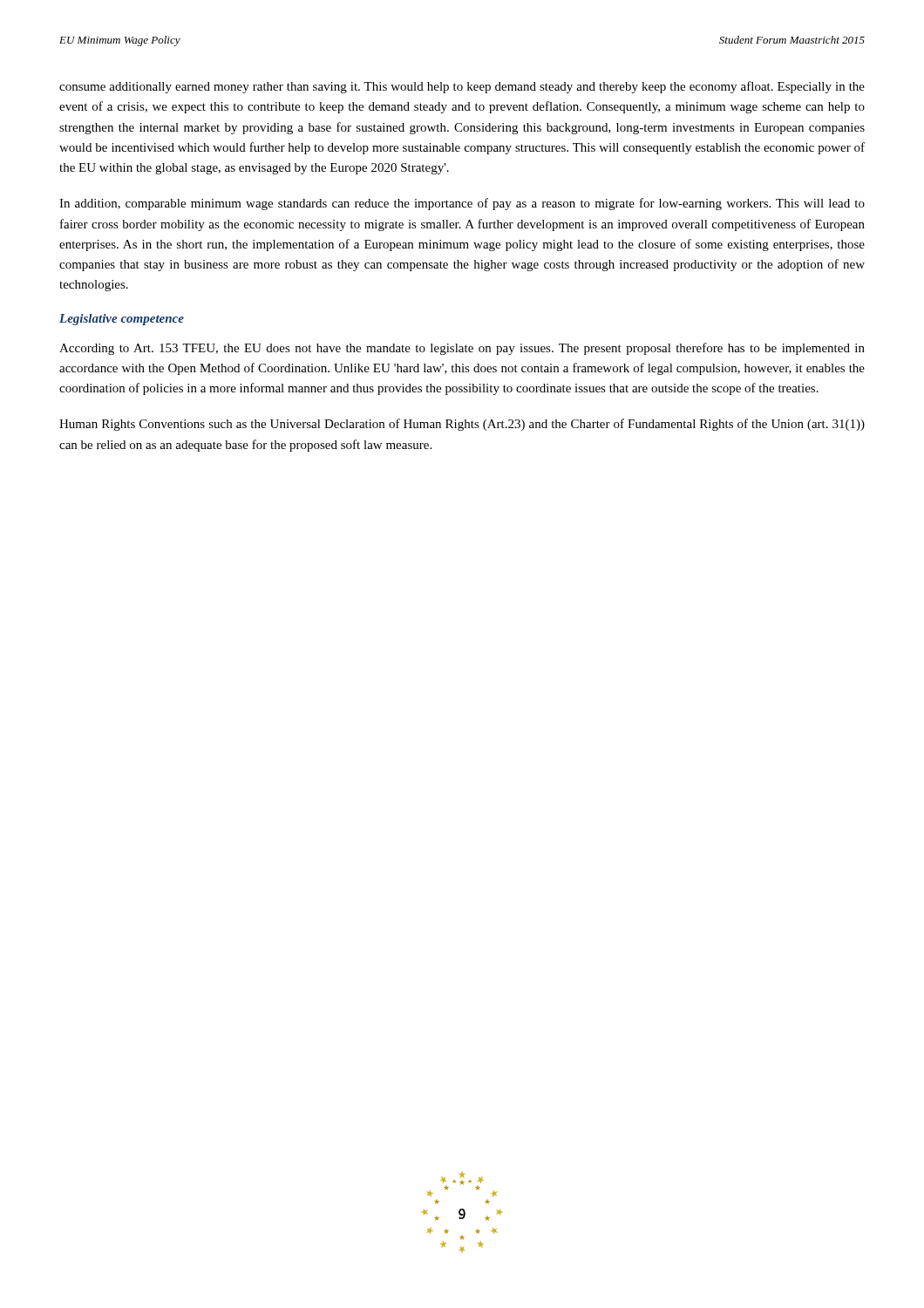Find the text block that says "Human Rights Conventions such as"

tap(462, 434)
